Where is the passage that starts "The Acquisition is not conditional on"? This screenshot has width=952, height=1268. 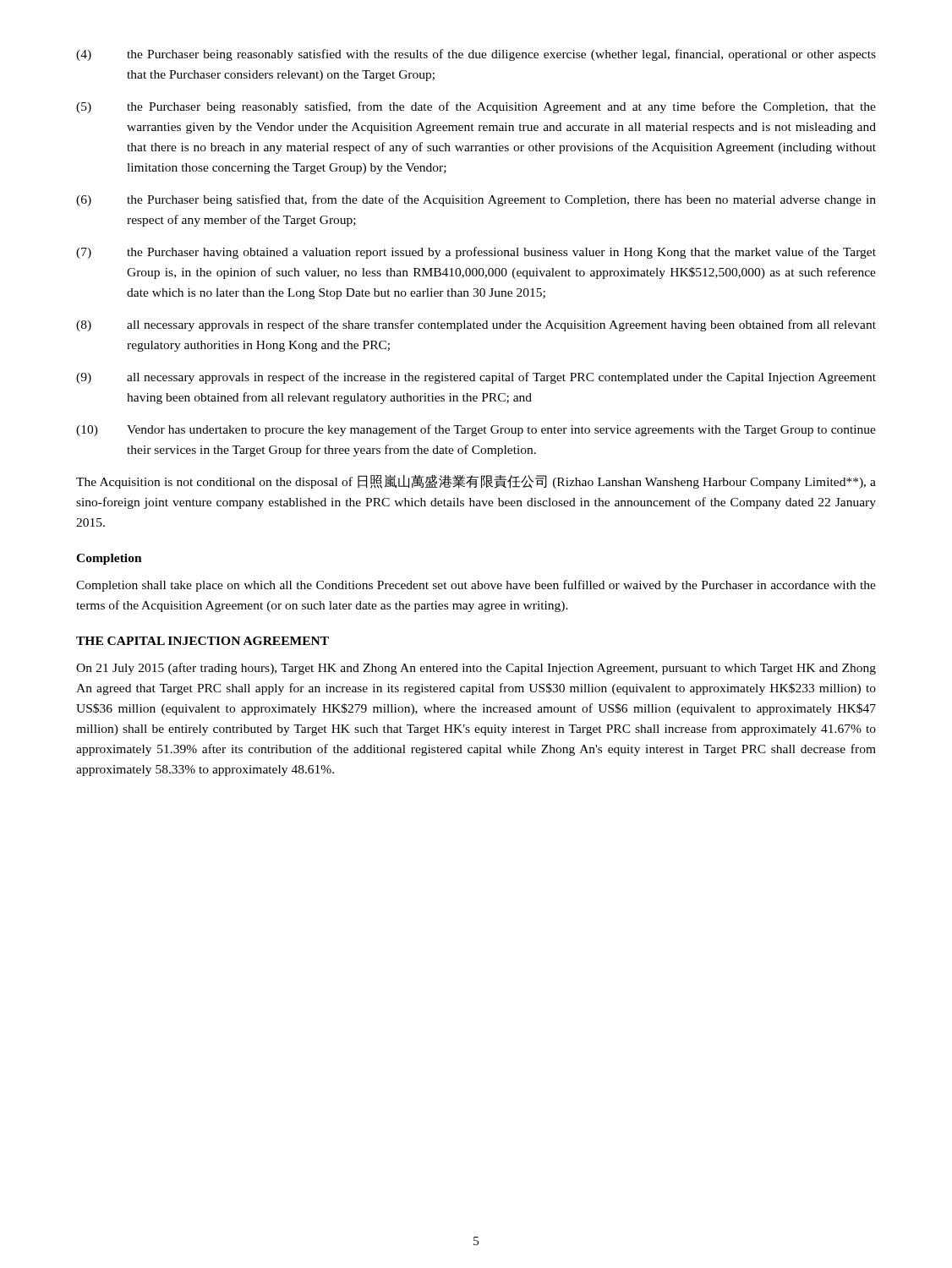pos(476,502)
